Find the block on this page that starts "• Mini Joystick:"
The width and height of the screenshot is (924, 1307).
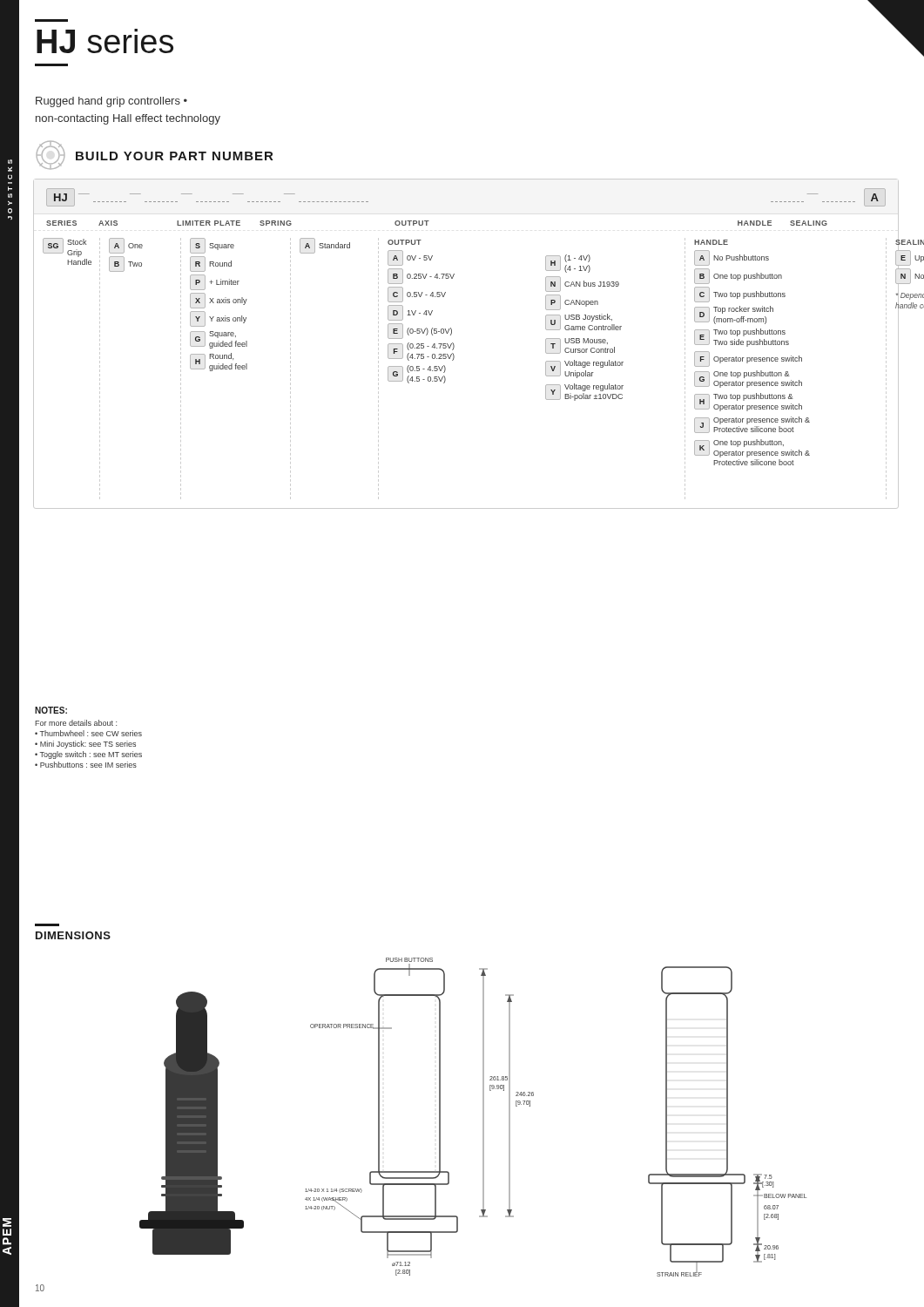[x=86, y=744]
